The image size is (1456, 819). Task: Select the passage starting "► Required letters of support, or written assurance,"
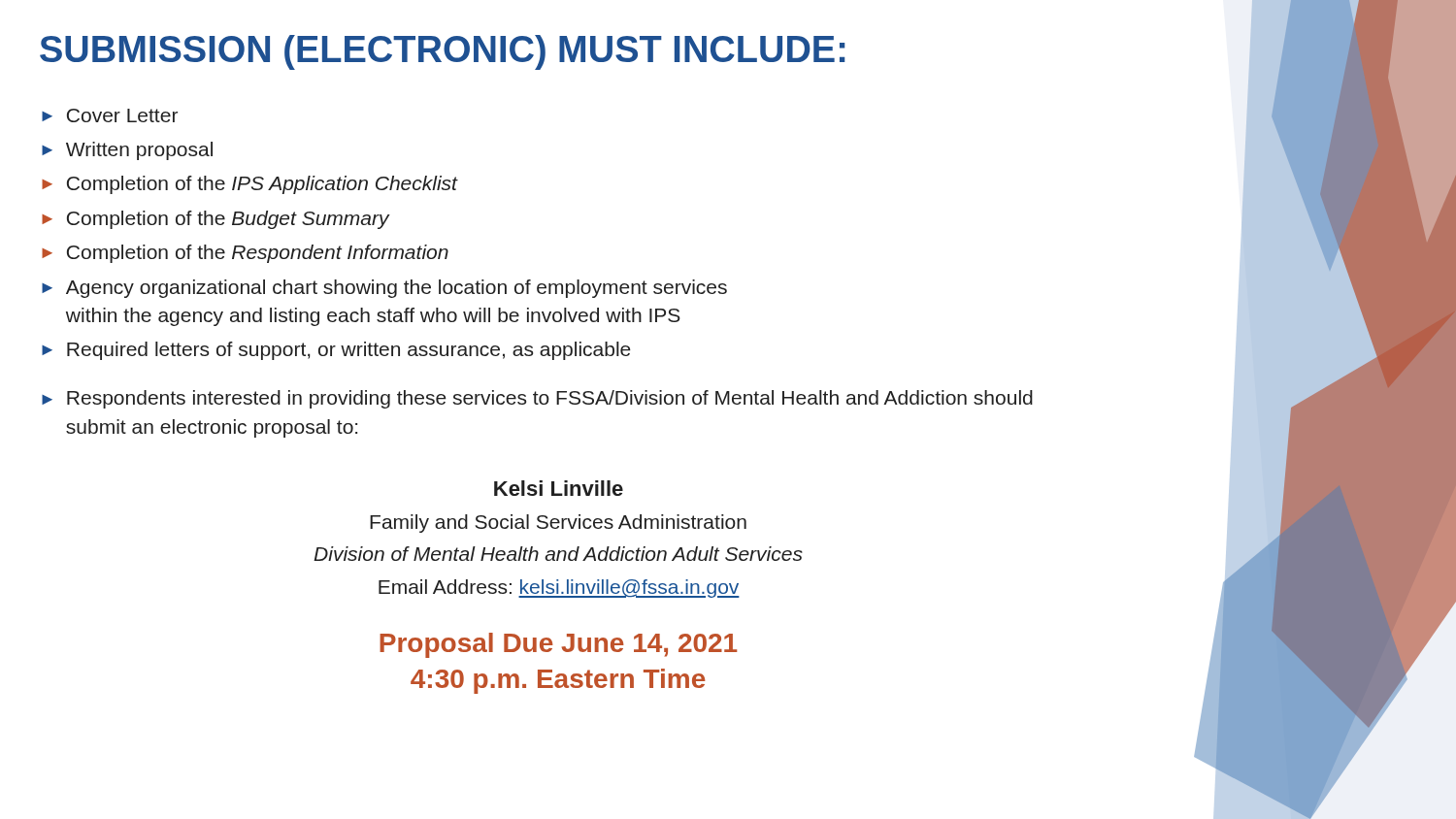[558, 349]
